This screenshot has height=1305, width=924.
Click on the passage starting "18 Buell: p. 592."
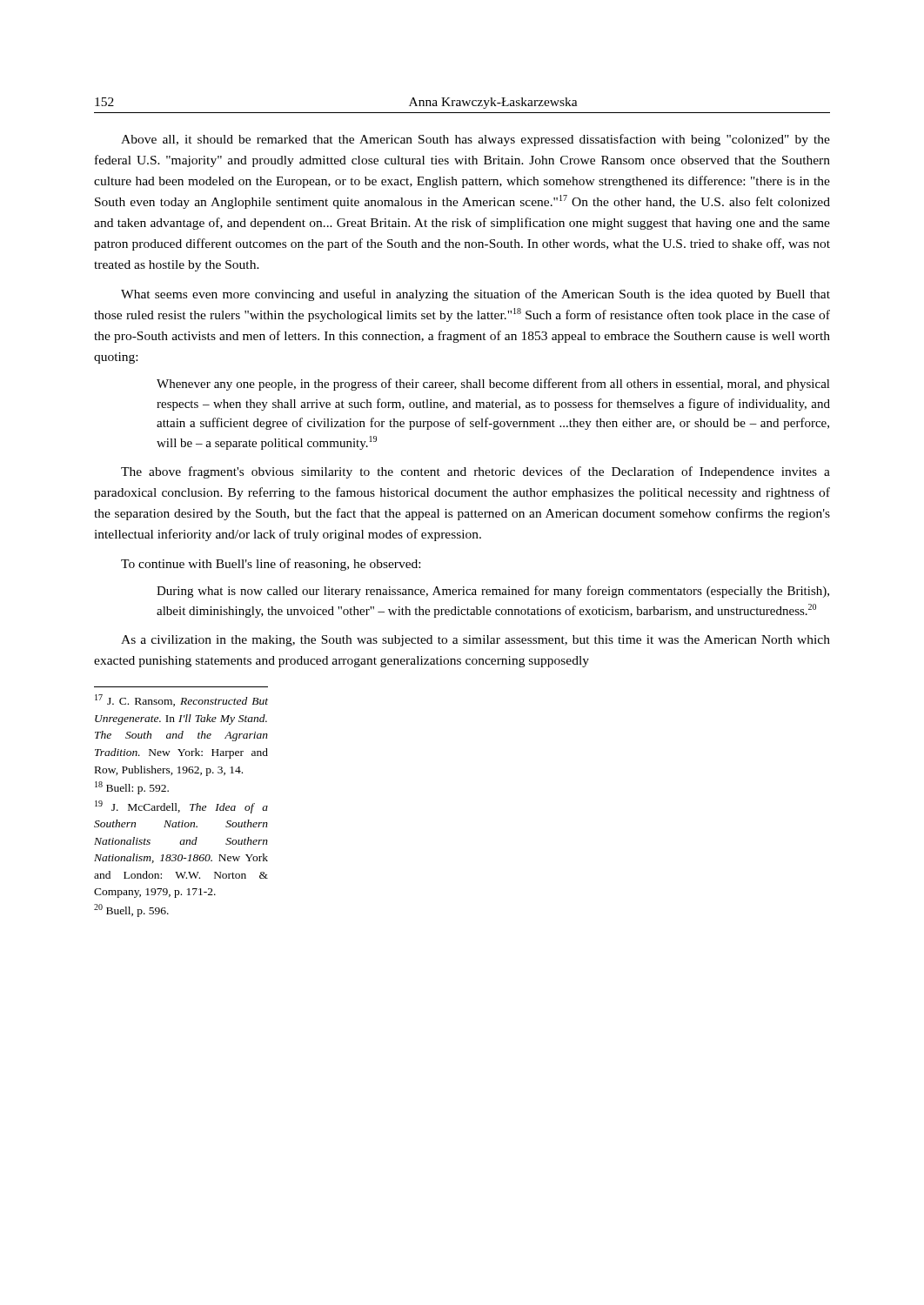[x=132, y=787]
